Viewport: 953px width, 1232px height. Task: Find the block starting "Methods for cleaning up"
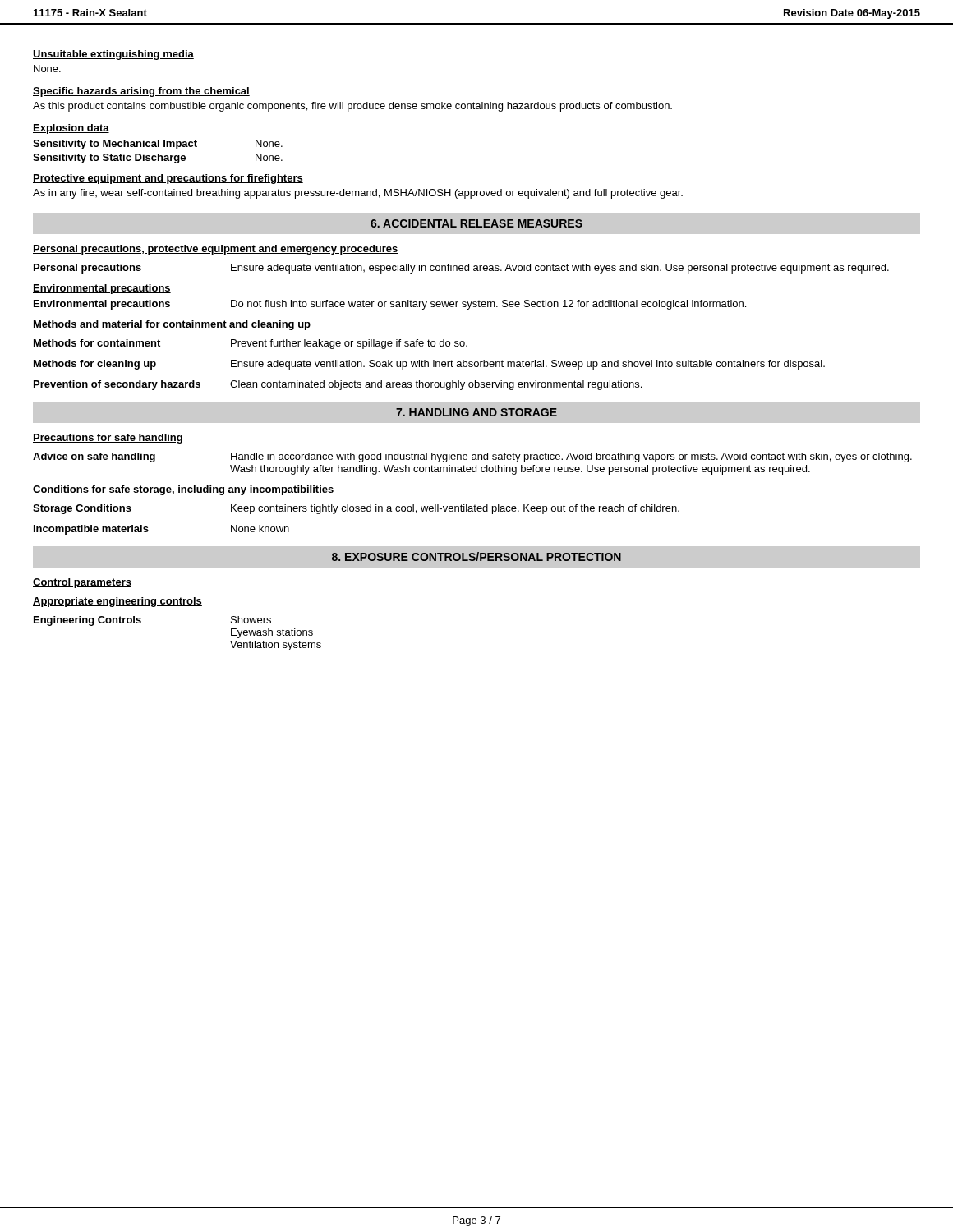point(476,363)
